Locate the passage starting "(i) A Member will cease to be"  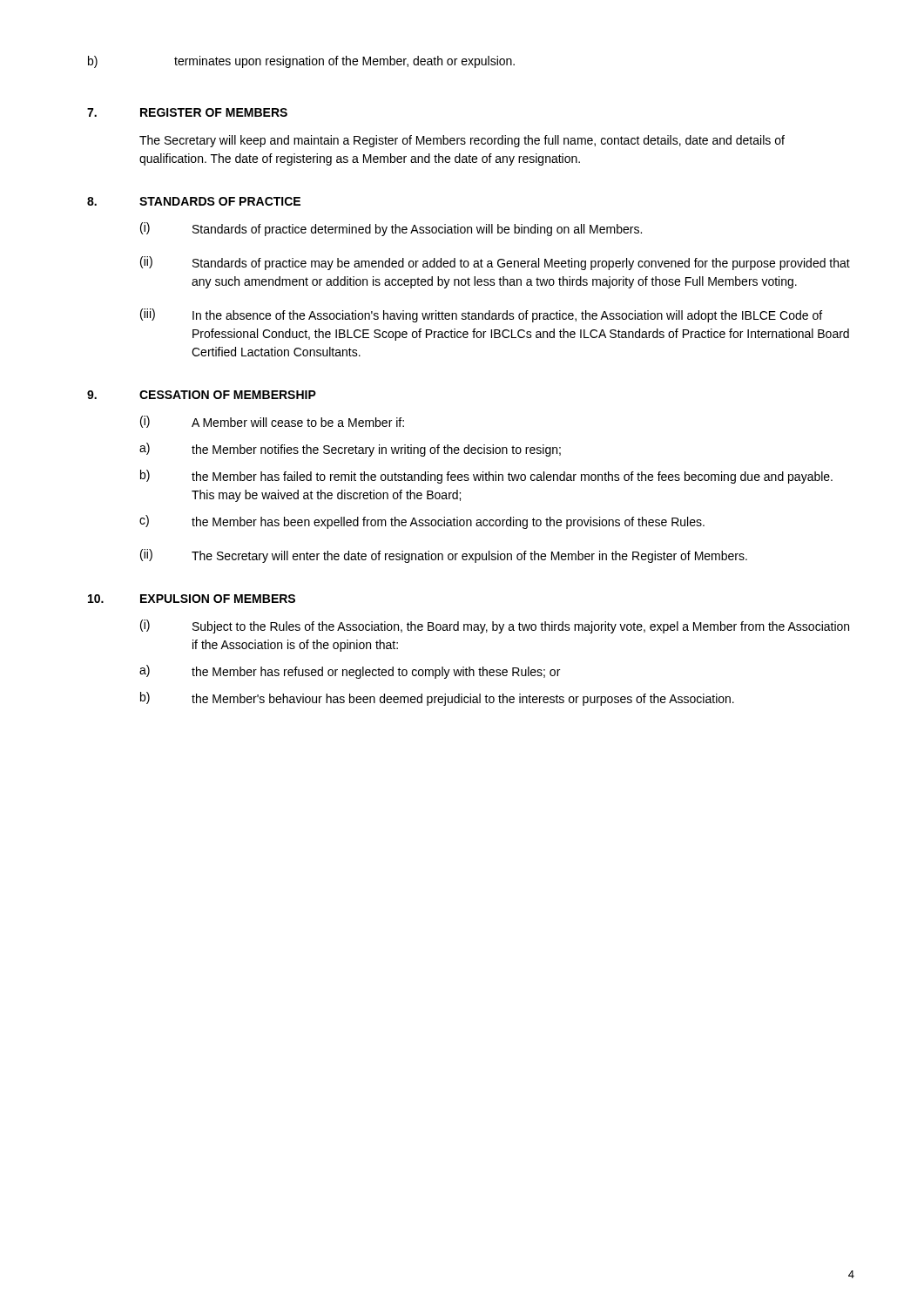272,422
